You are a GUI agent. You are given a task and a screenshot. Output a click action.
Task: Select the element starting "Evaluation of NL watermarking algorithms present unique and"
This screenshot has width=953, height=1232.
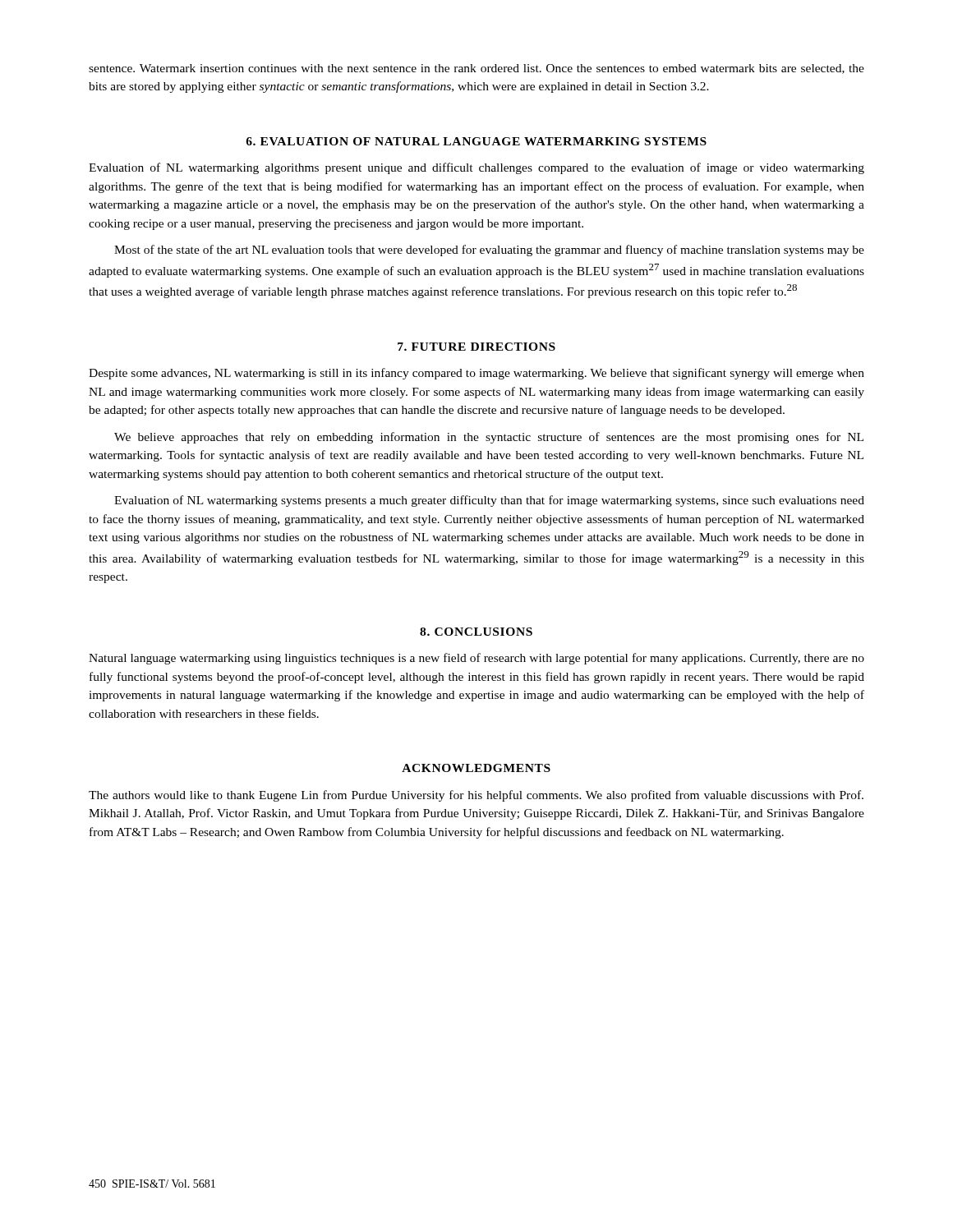coord(476,196)
